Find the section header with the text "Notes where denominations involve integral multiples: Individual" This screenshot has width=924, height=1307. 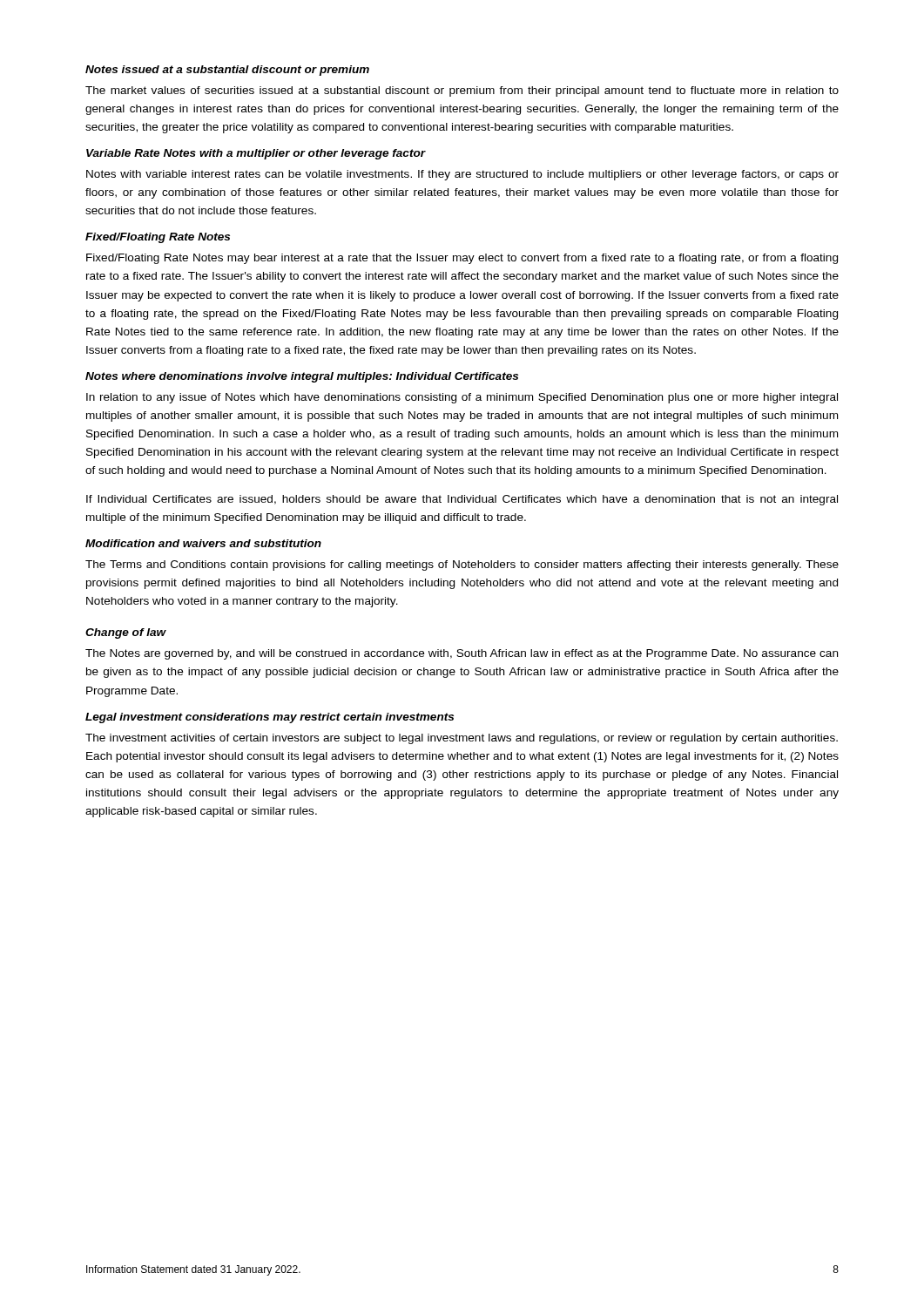(302, 376)
